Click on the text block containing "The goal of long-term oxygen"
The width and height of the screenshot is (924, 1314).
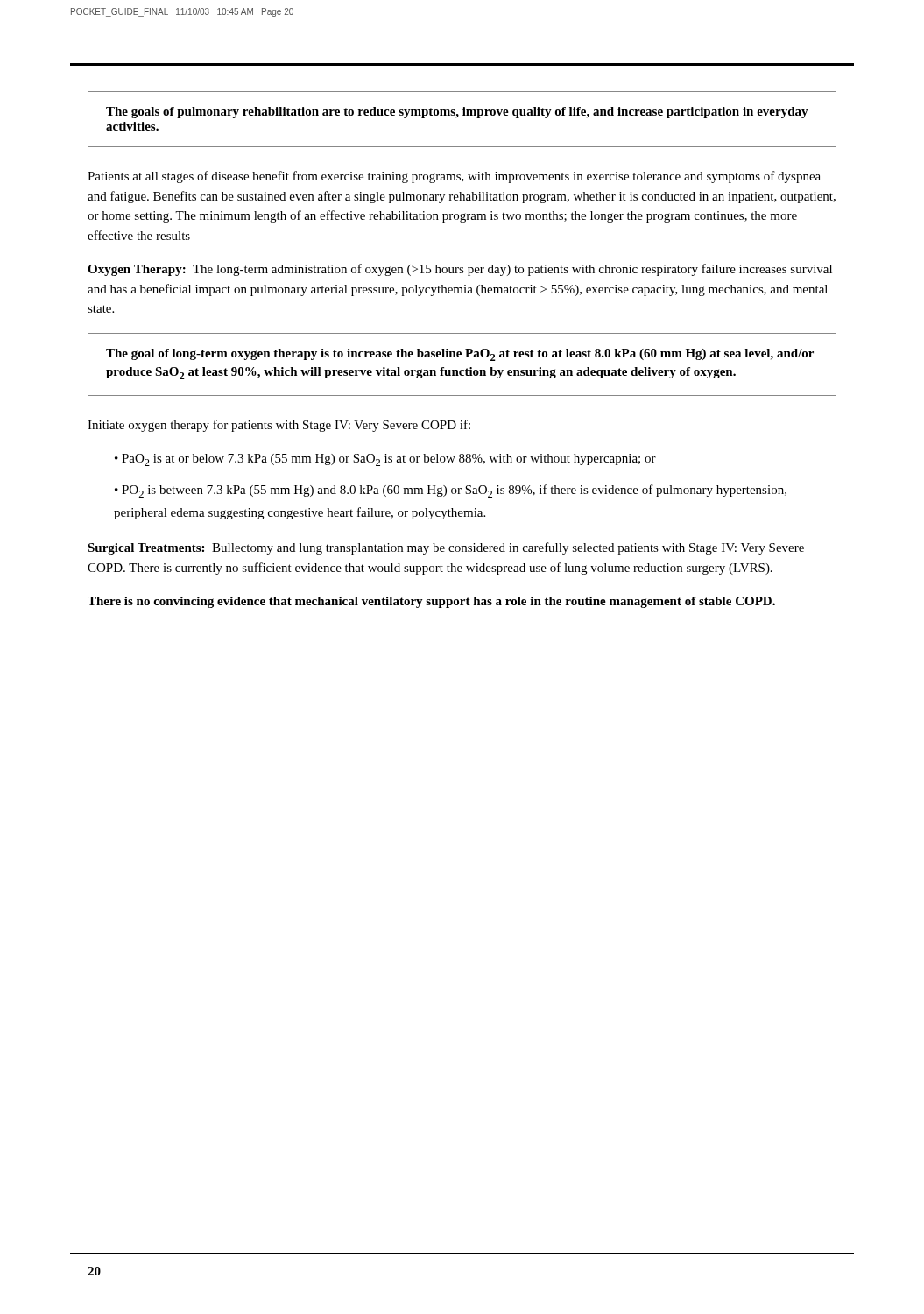(x=460, y=364)
